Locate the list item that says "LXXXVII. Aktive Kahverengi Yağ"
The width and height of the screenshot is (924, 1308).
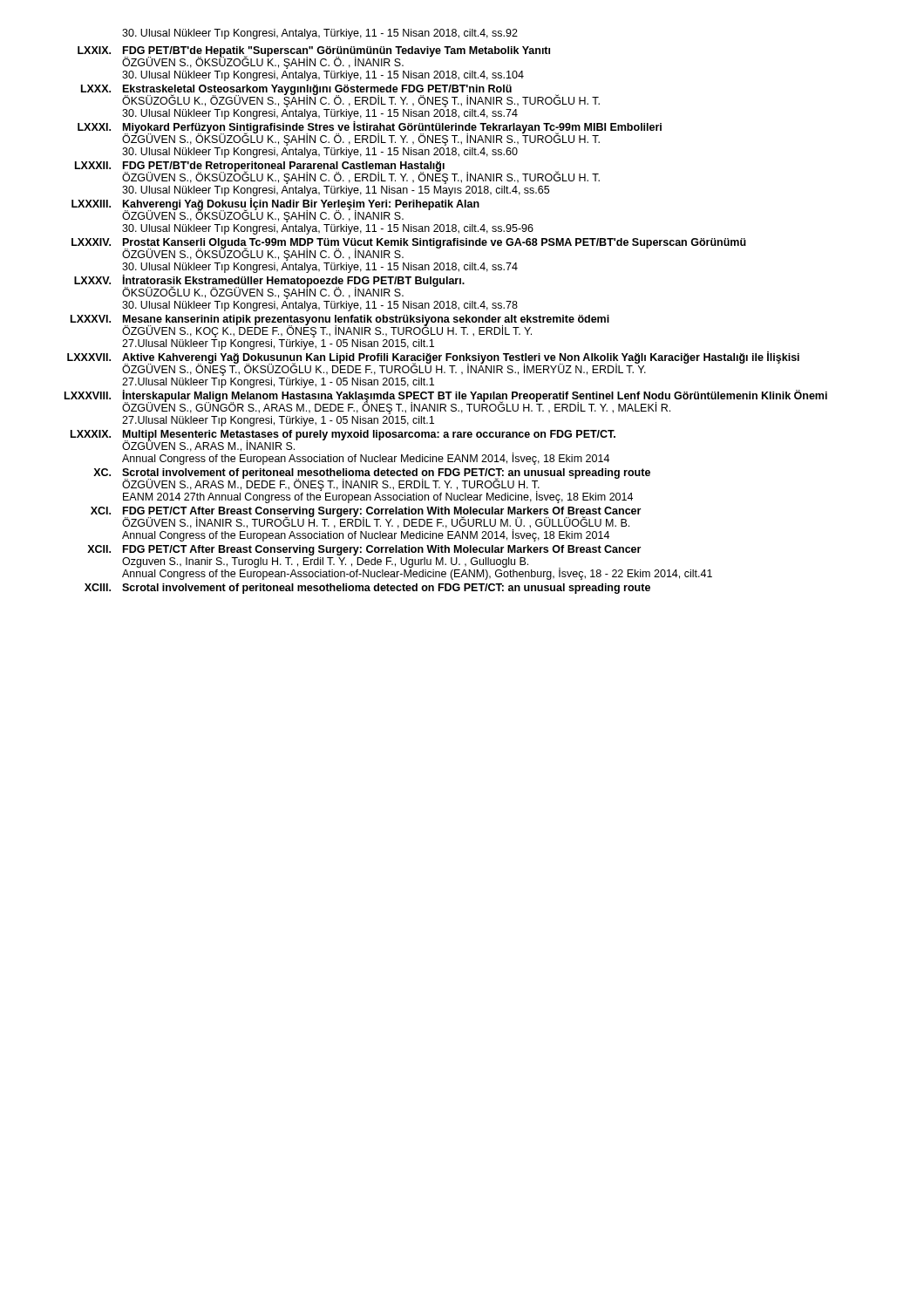point(462,370)
